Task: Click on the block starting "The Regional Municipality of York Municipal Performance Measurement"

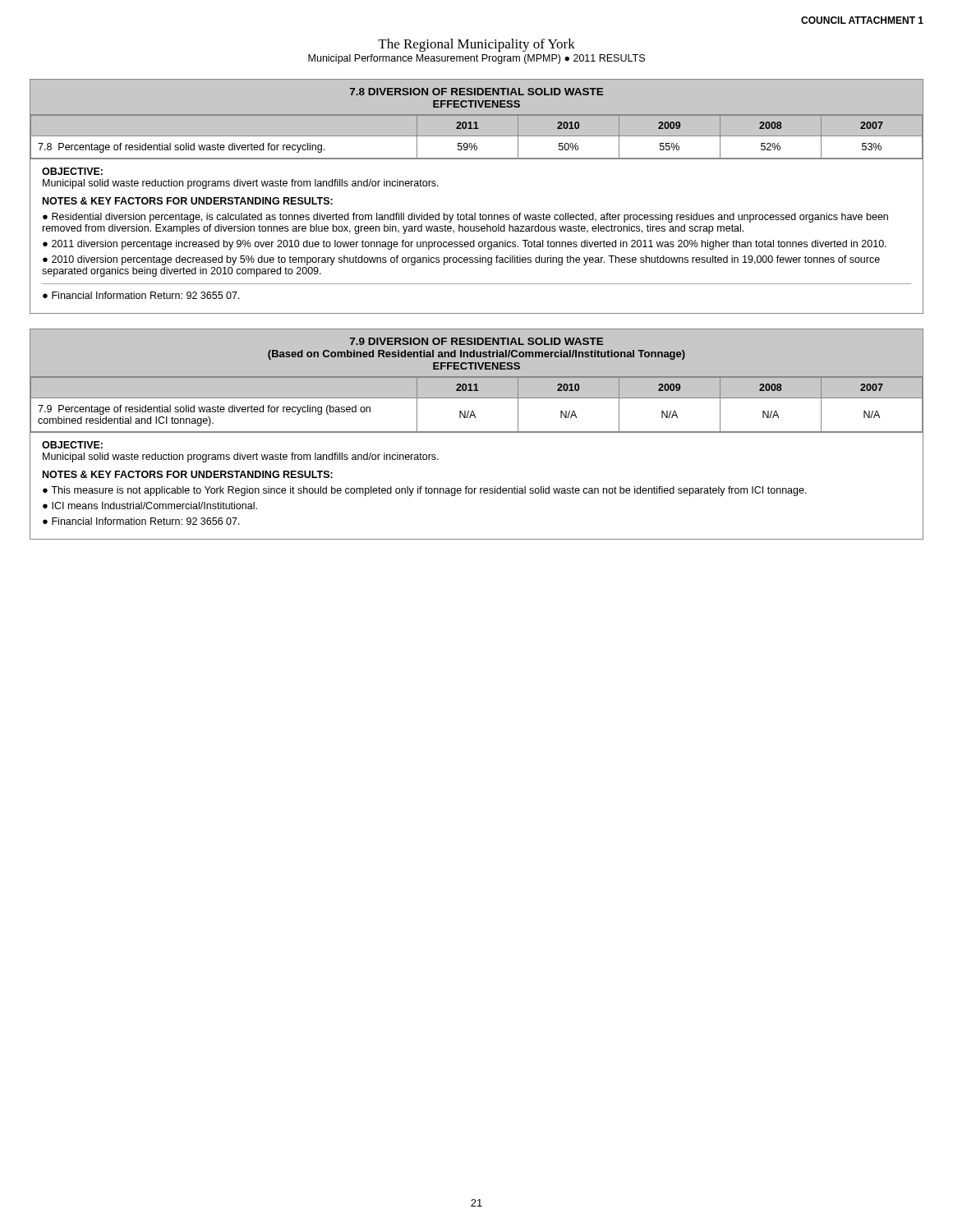Action: pos(476,50)
